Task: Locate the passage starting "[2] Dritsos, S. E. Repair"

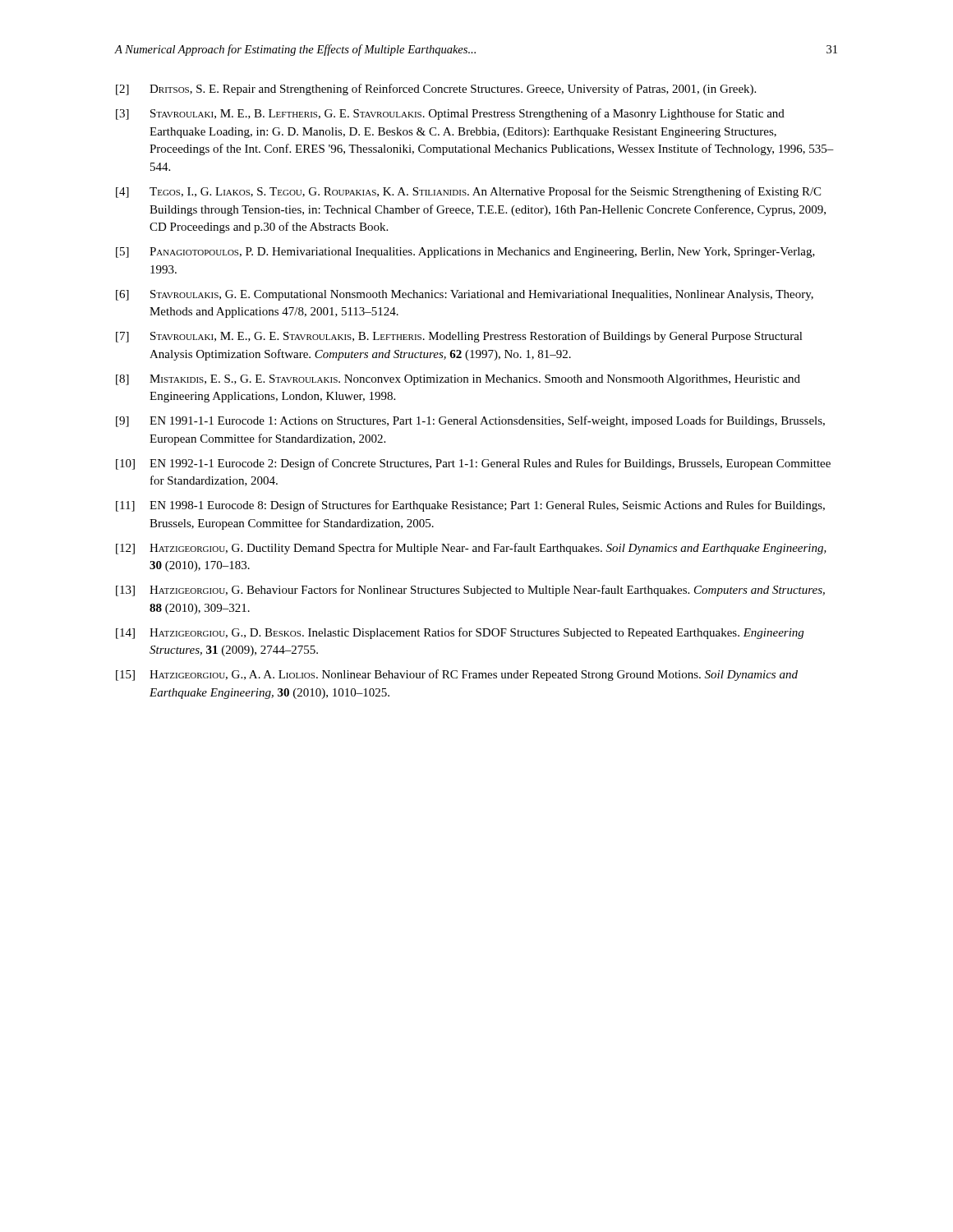Action: click(476, 89)
